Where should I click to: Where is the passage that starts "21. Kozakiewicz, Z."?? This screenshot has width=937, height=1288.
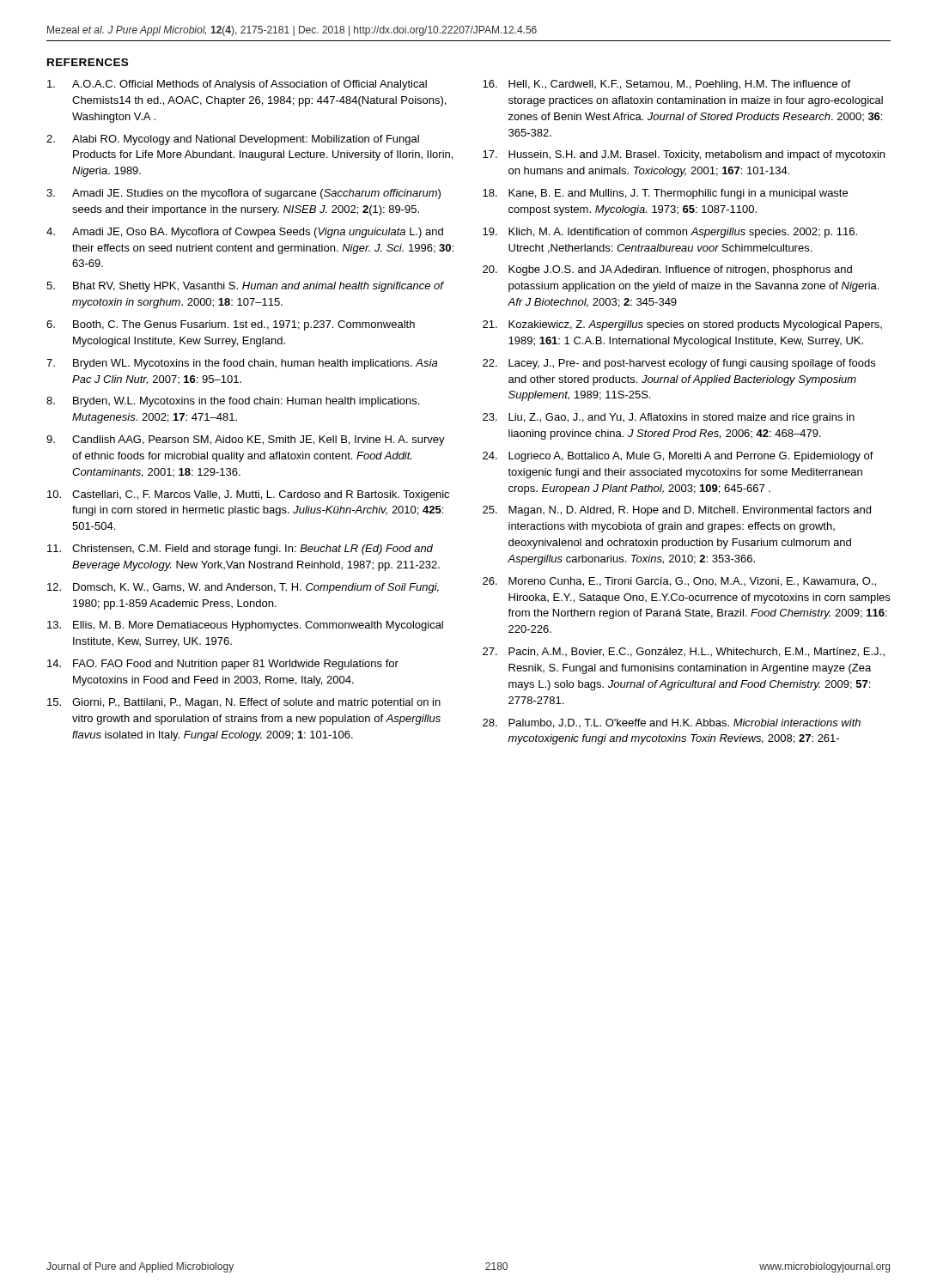pyautogui.click(x=686, y=333)
